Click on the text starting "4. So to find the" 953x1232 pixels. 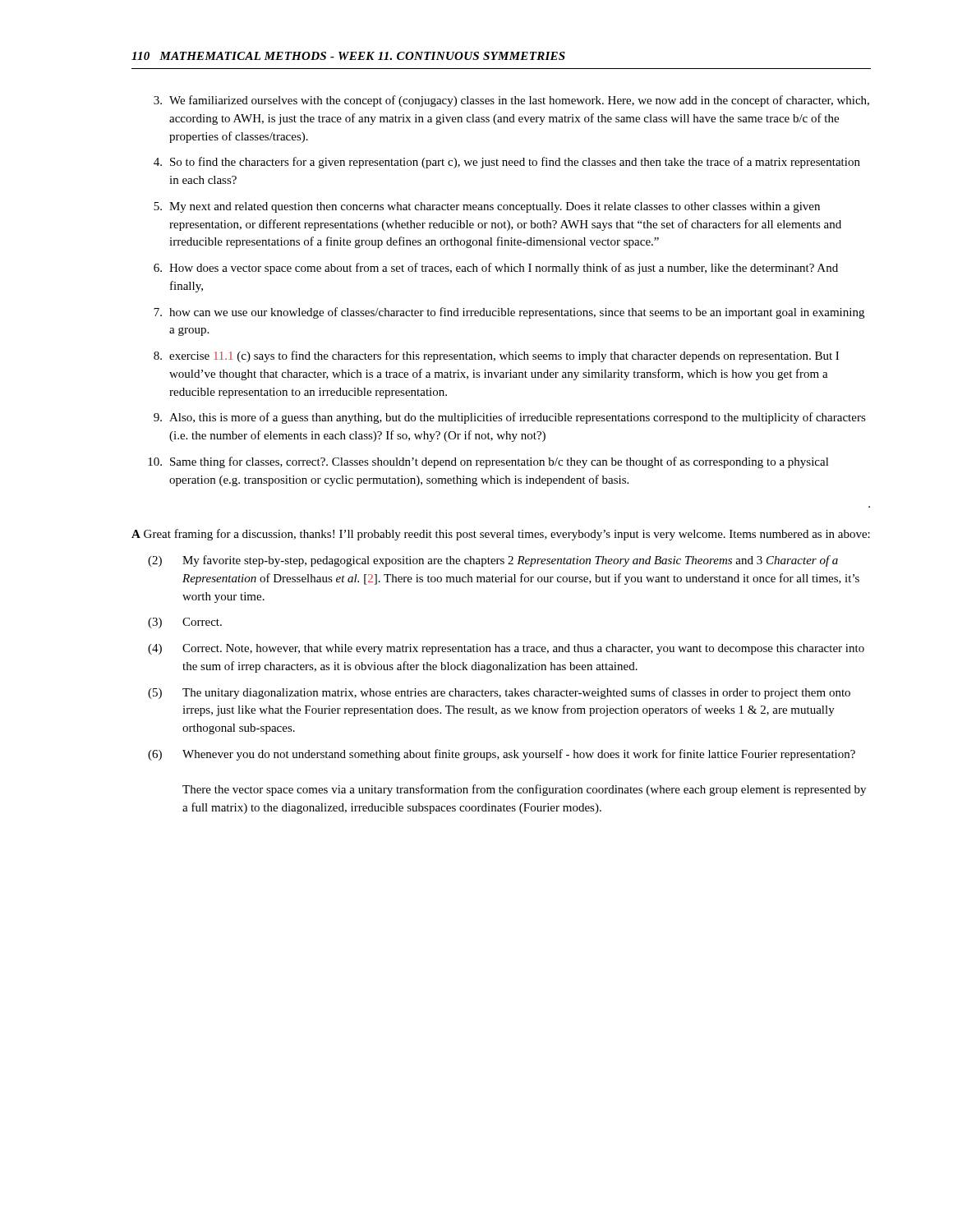(501, 172)
